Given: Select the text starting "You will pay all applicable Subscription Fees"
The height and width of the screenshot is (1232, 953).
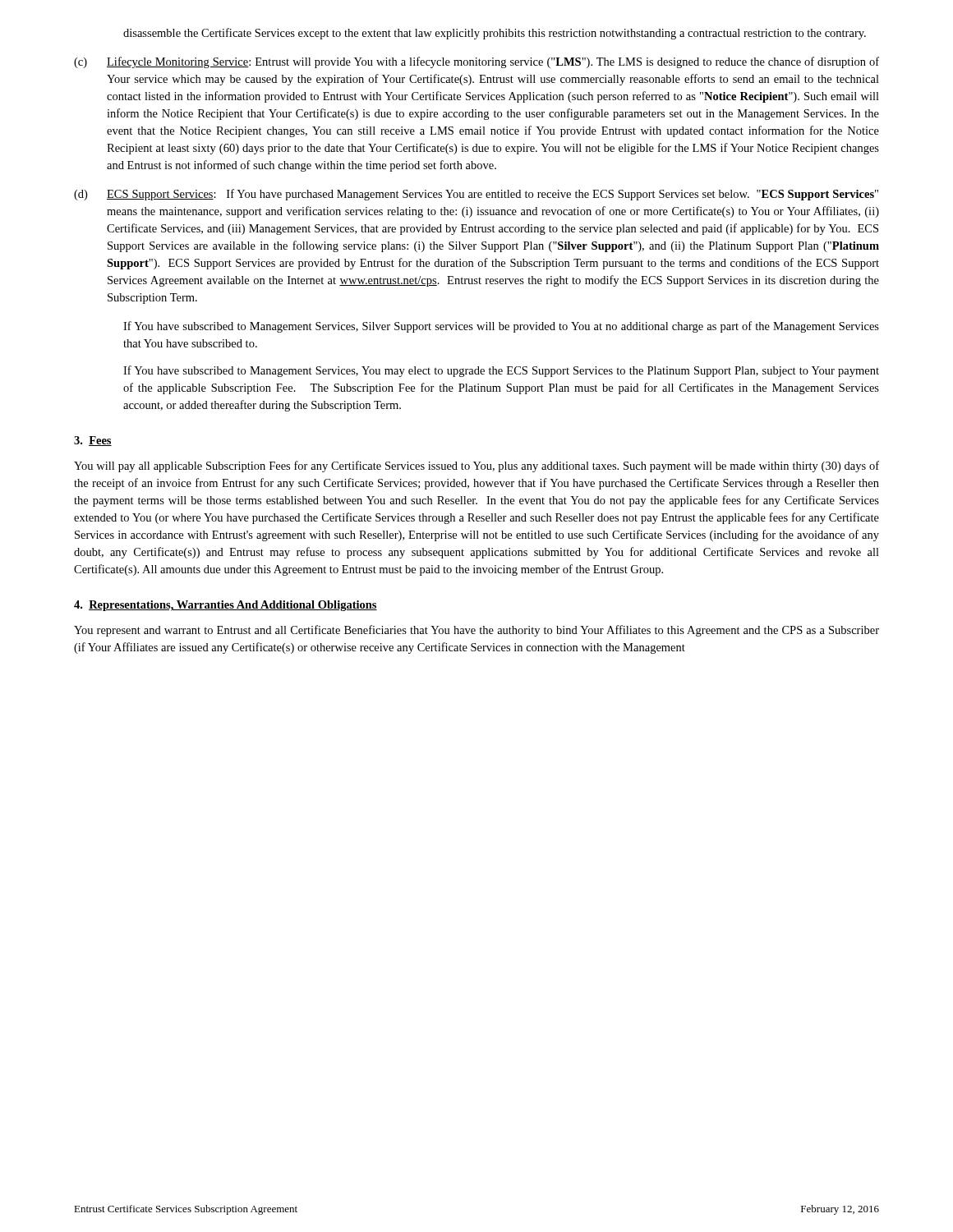Looking at the screenshot, I should [x=476, y=518].
